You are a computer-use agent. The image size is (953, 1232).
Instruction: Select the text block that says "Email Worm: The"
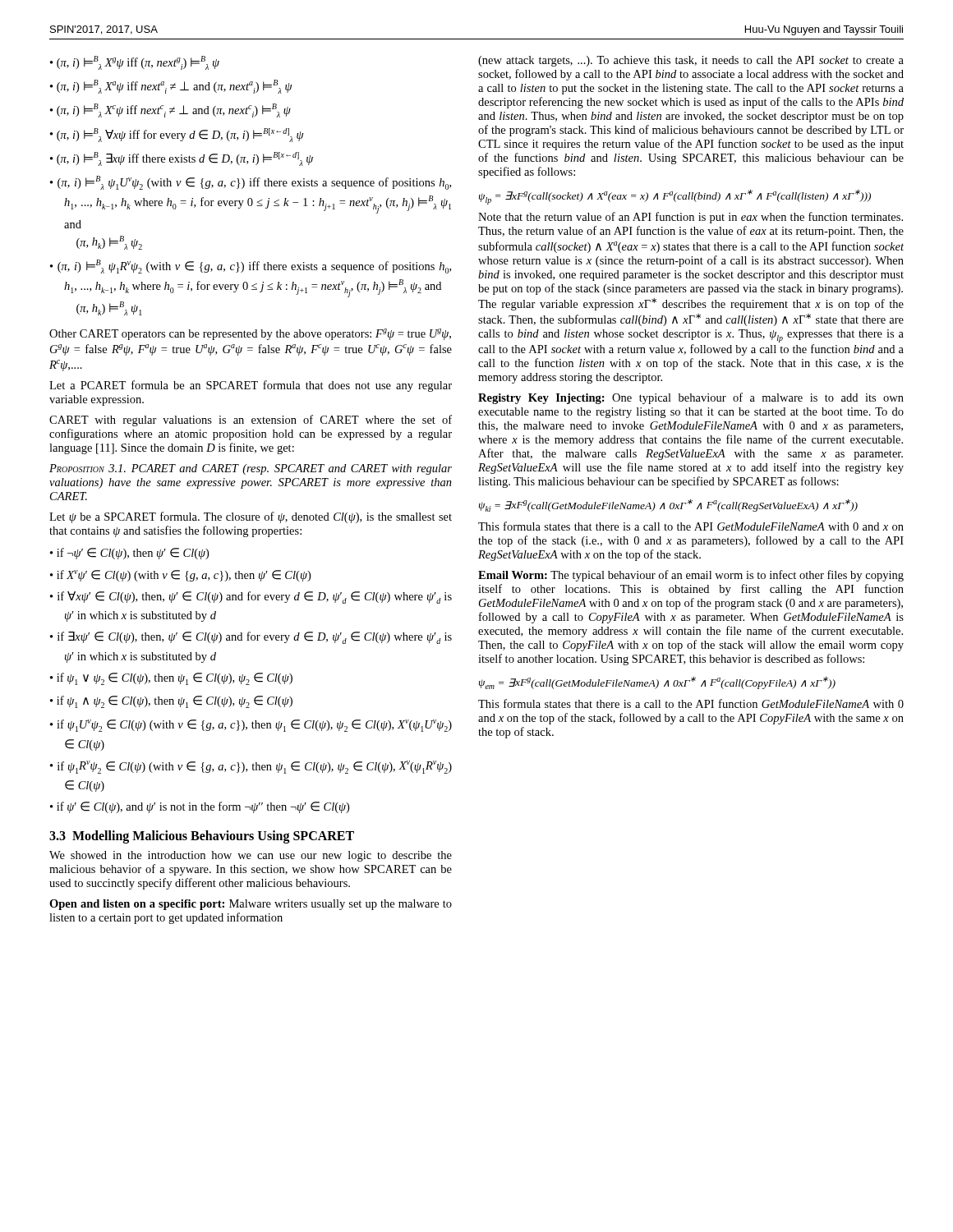point(691,617)
